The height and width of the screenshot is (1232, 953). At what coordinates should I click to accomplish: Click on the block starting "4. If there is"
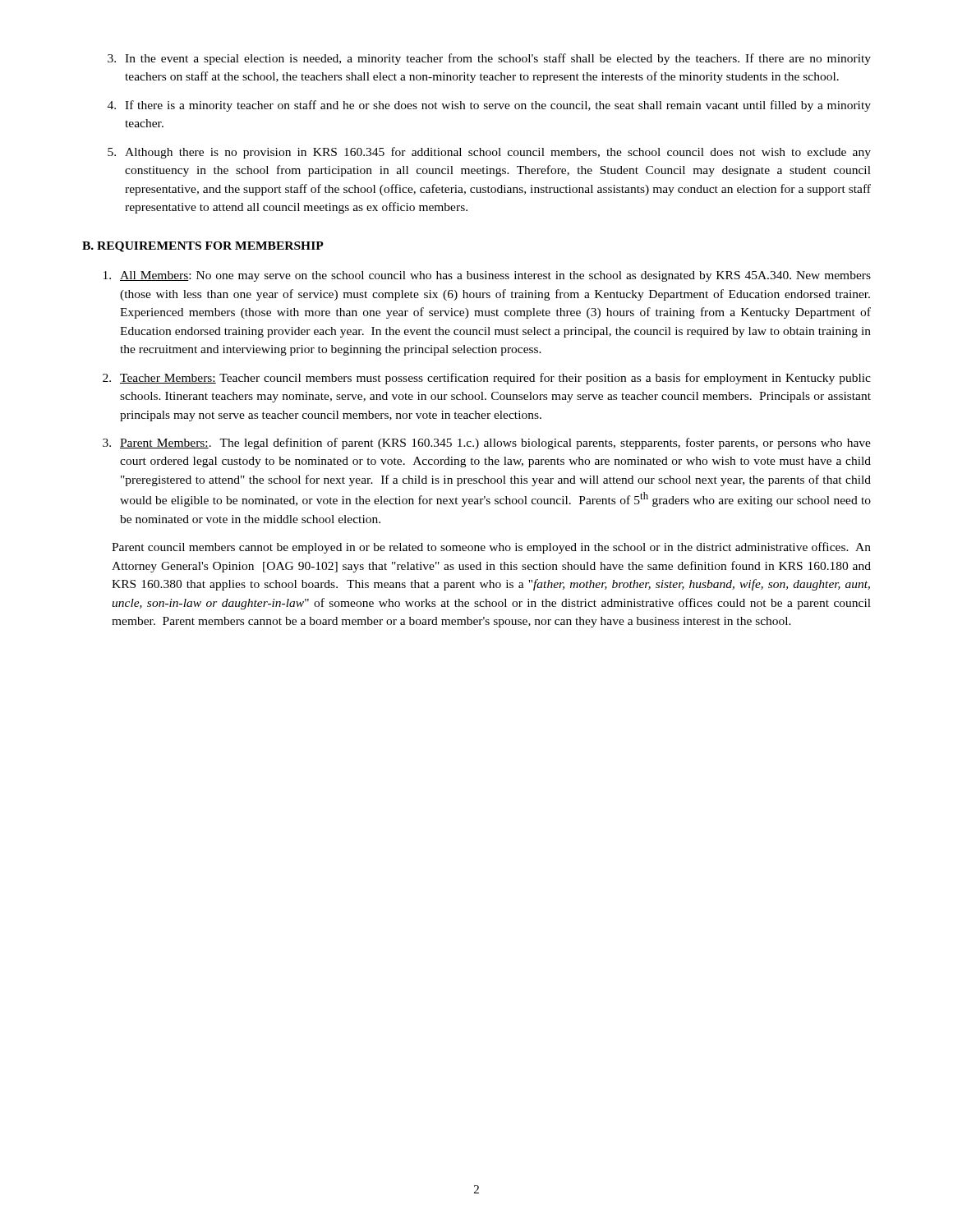click(476, 115)
